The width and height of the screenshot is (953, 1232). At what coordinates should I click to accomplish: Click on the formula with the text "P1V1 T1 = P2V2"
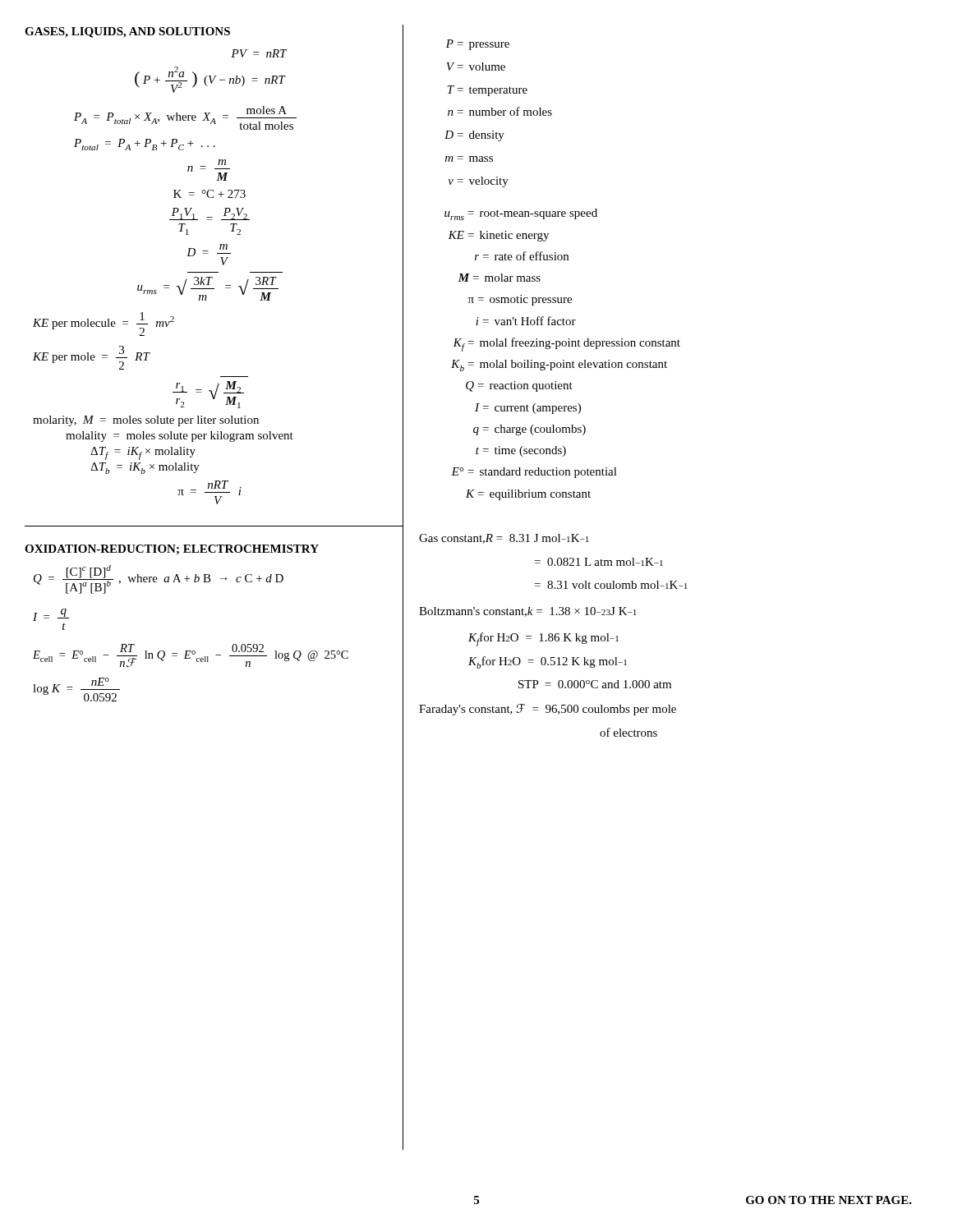pos(210,220)
